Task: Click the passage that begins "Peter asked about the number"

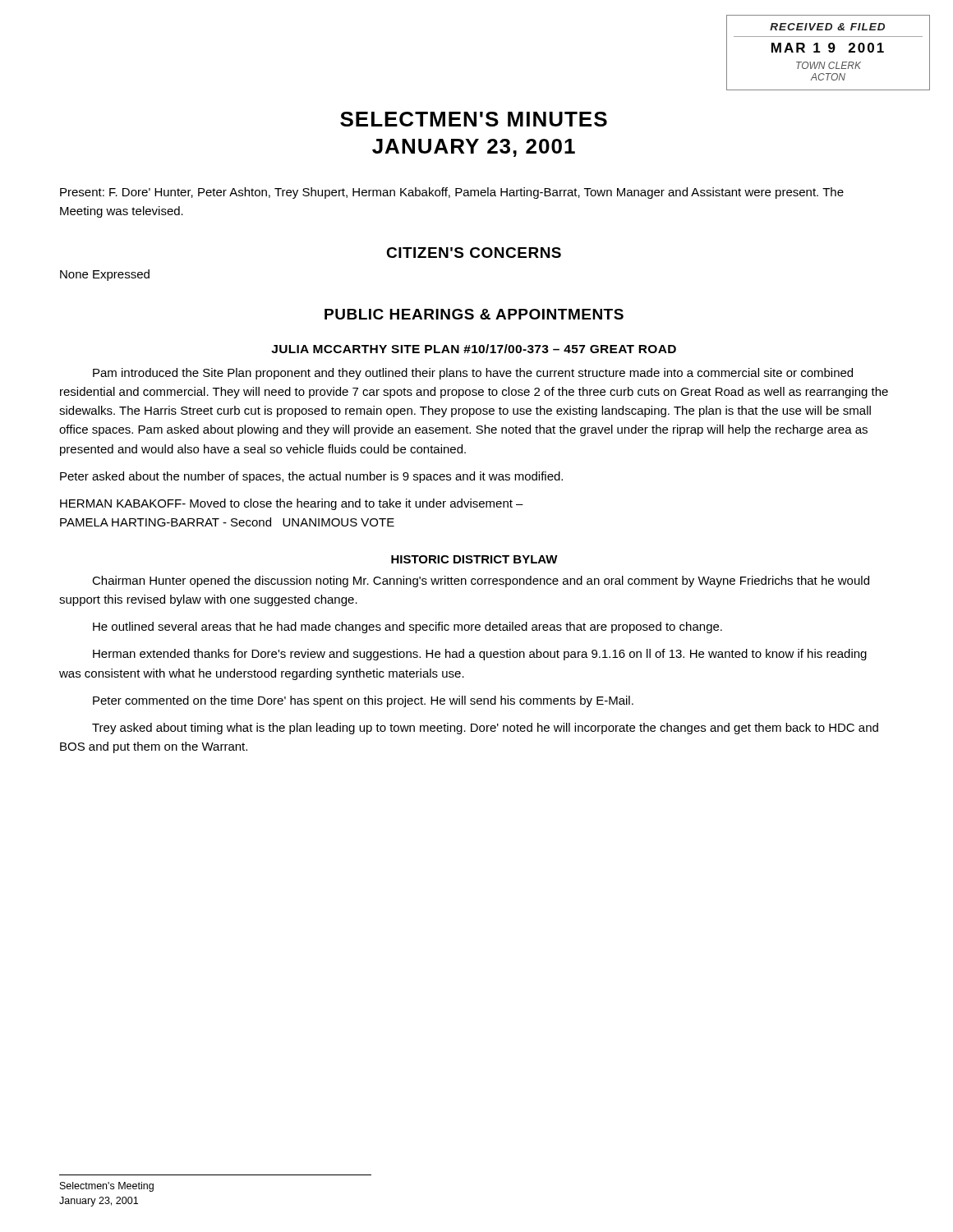Action: 312,476
